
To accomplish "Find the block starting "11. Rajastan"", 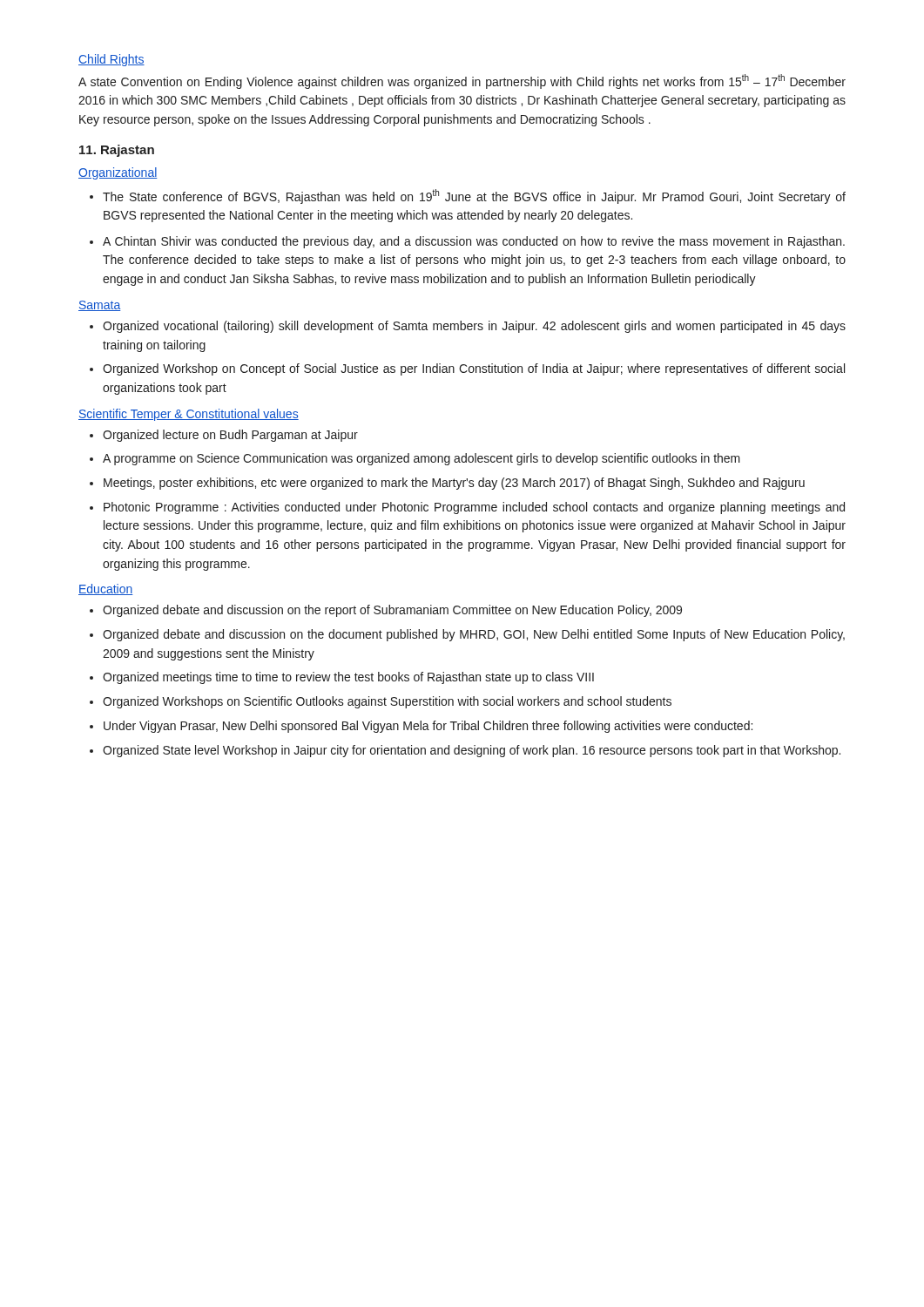I will tap(116, 149).
